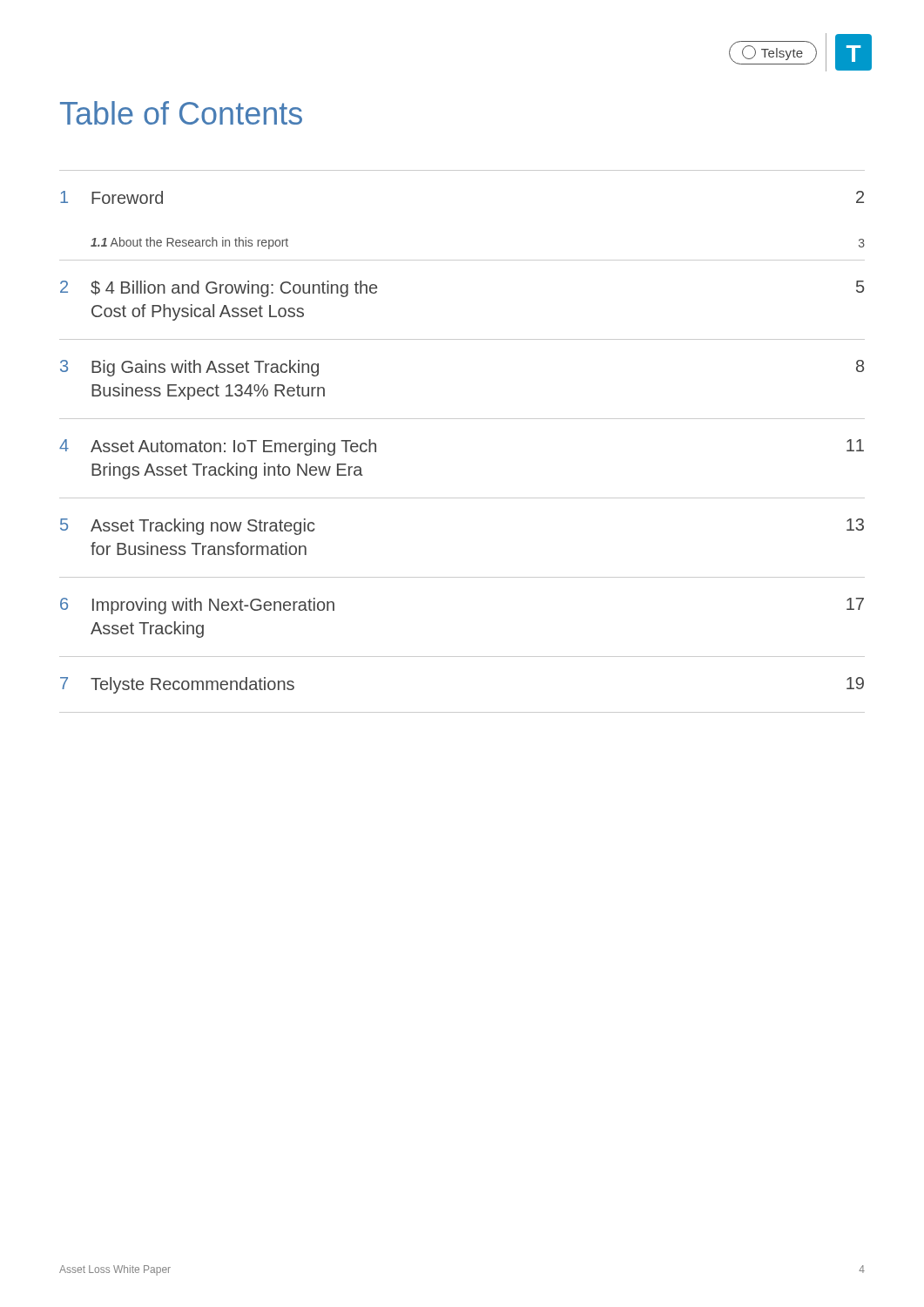Screen dimensions: 1307x924
Task: Find the region starting "1 About the Research in this report"
Action: pyautogui.click(x=184, y=243)
